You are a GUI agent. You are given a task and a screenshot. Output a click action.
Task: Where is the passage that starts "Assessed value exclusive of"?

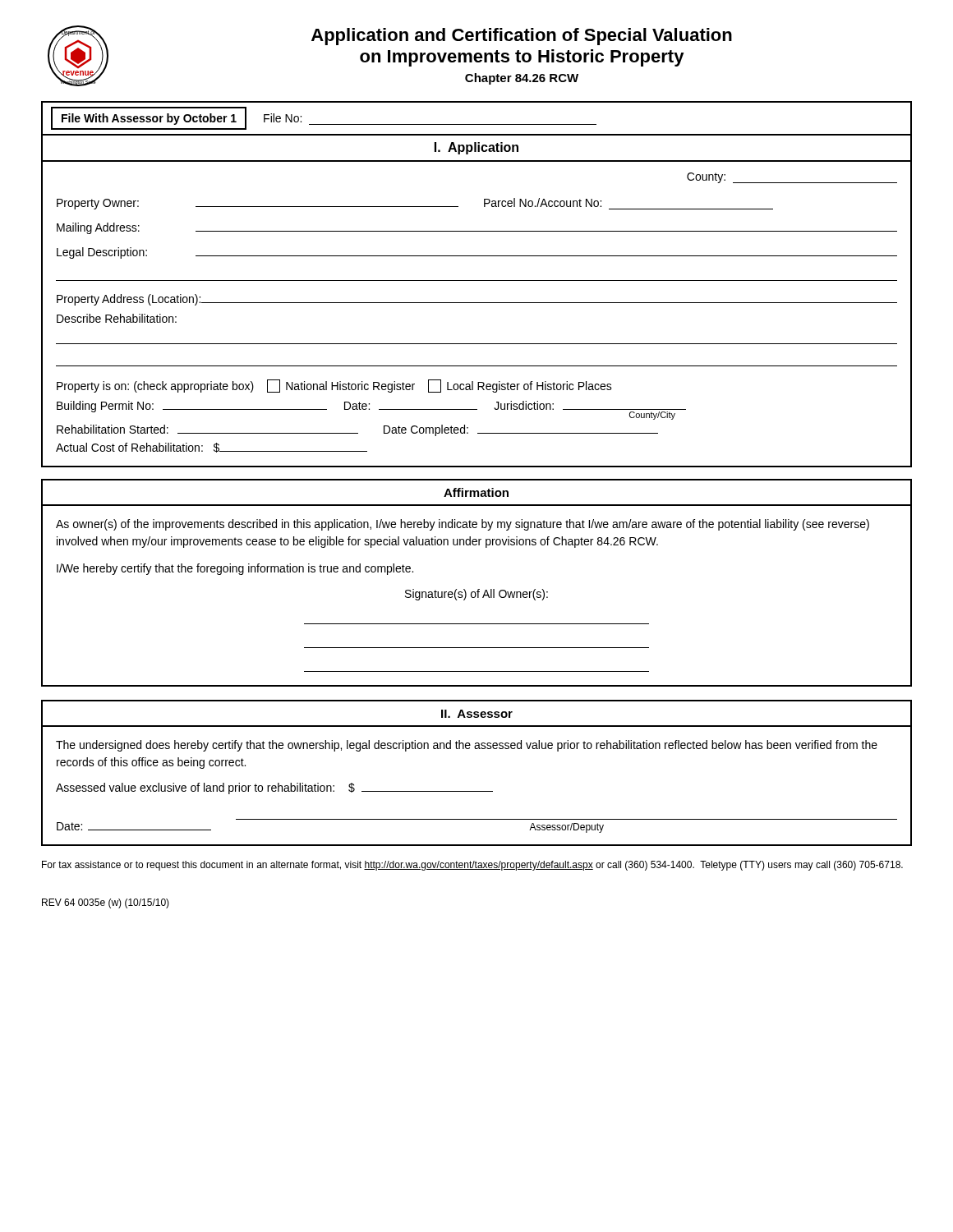click(x=274, y=788)
